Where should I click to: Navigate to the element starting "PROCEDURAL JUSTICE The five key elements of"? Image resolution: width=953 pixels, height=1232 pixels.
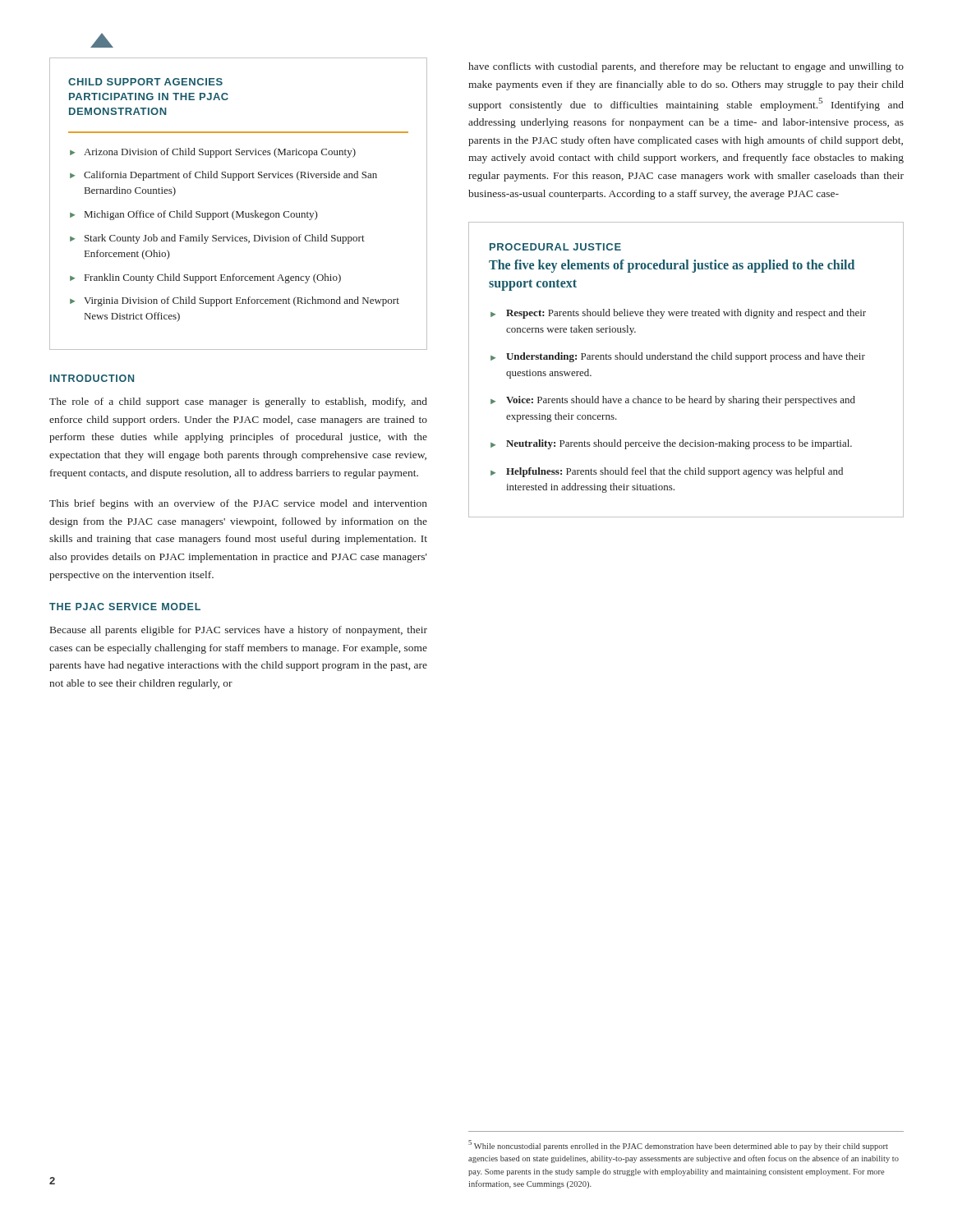(x=686, y=368)
